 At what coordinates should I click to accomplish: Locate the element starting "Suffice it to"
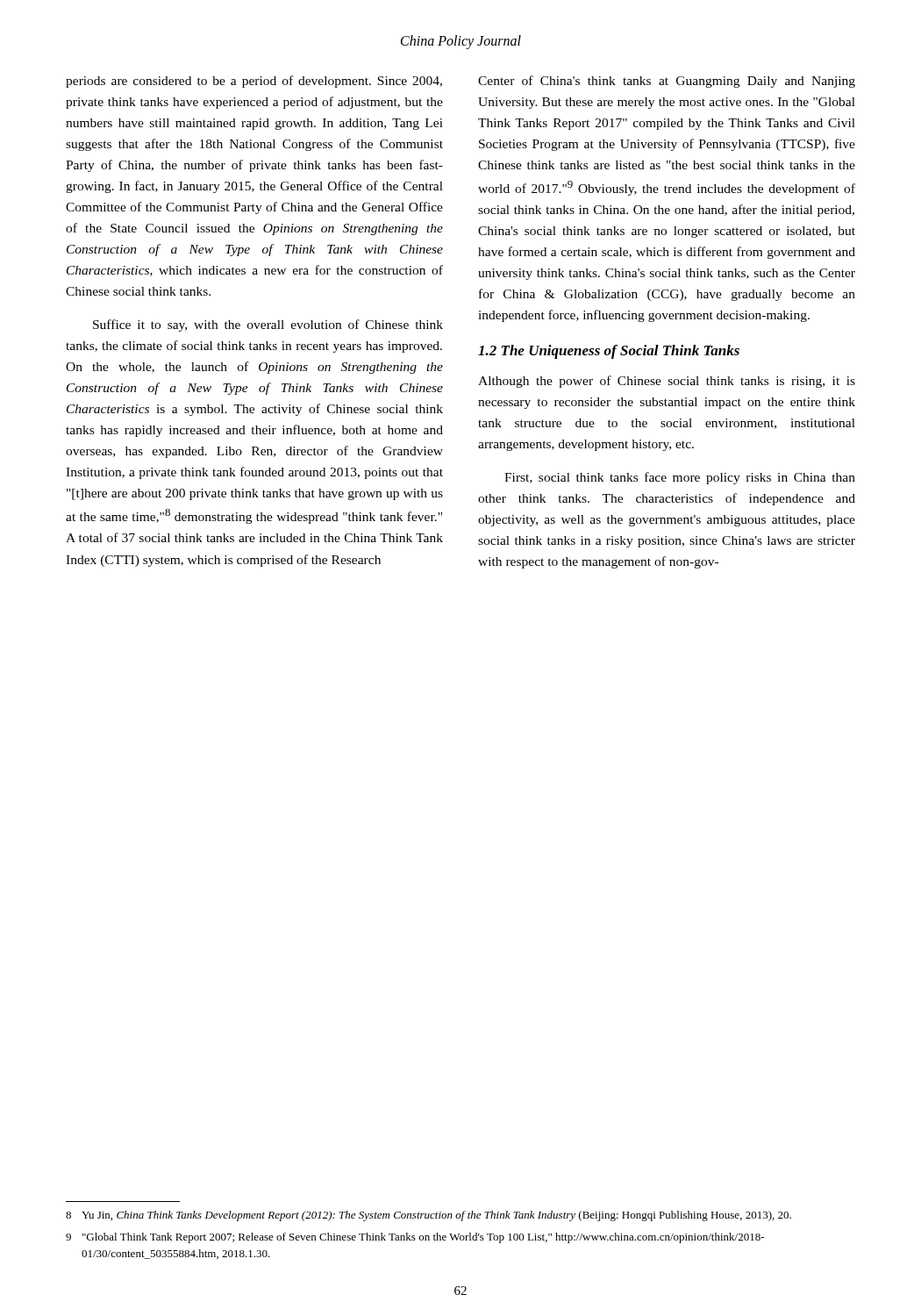(x=254, y=442)
